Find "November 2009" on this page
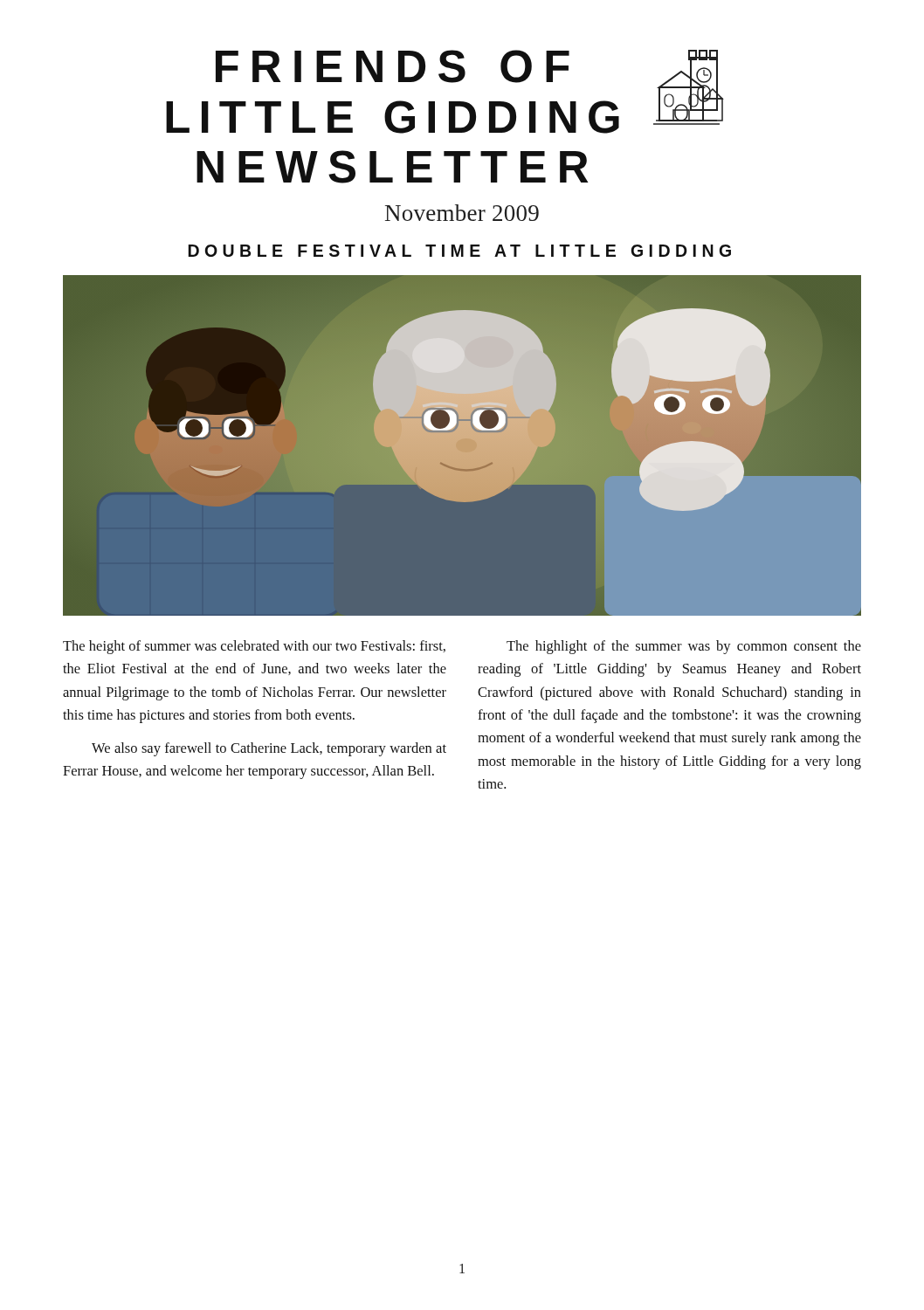This screenshot has height=1310, width=924. point(462,213)
